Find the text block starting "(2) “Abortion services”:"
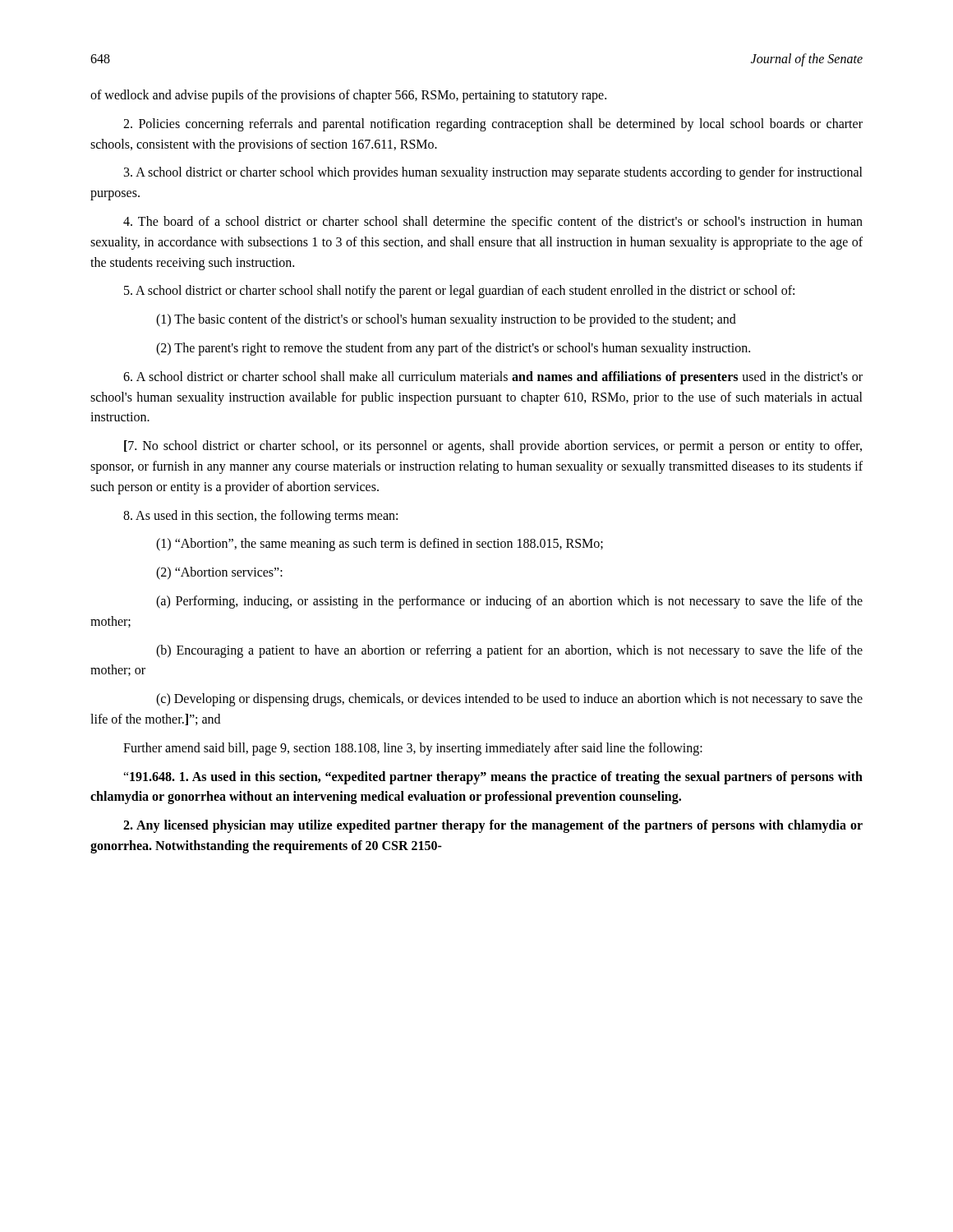This screenshot has height=1232, width=953. (220, 572)
